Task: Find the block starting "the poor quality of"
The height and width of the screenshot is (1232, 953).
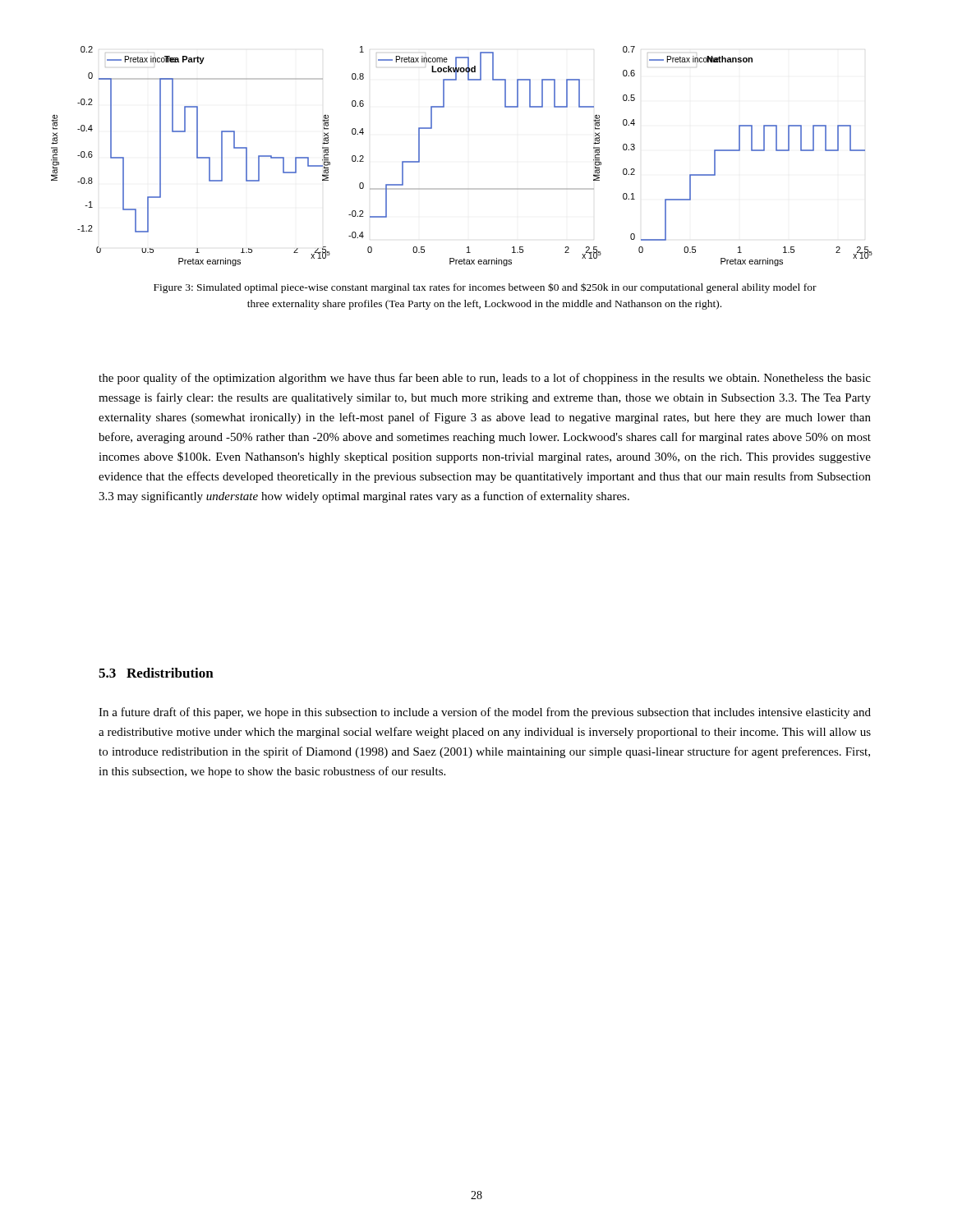Action: point(485,437)
